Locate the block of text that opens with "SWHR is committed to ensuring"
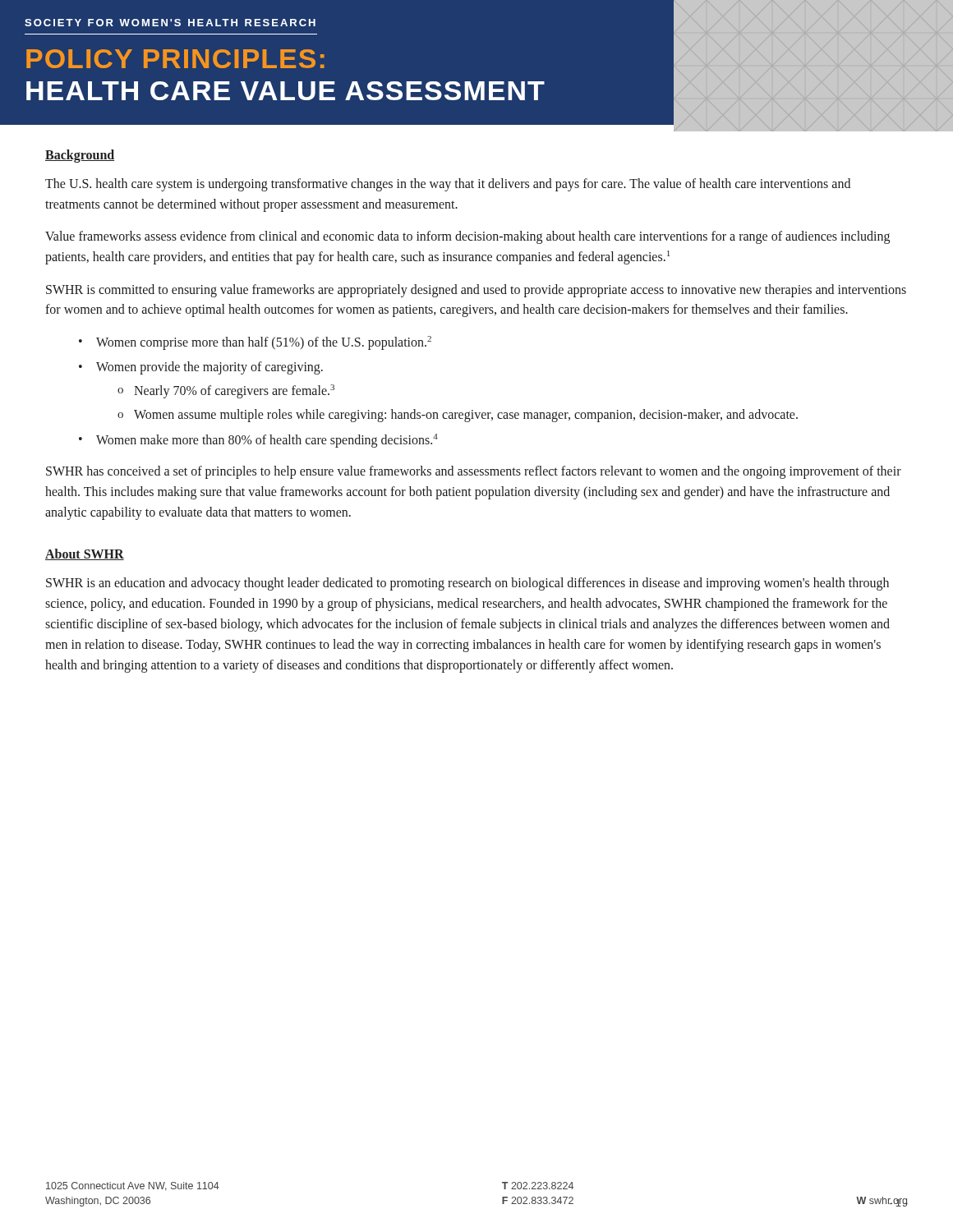 point(476,299)
